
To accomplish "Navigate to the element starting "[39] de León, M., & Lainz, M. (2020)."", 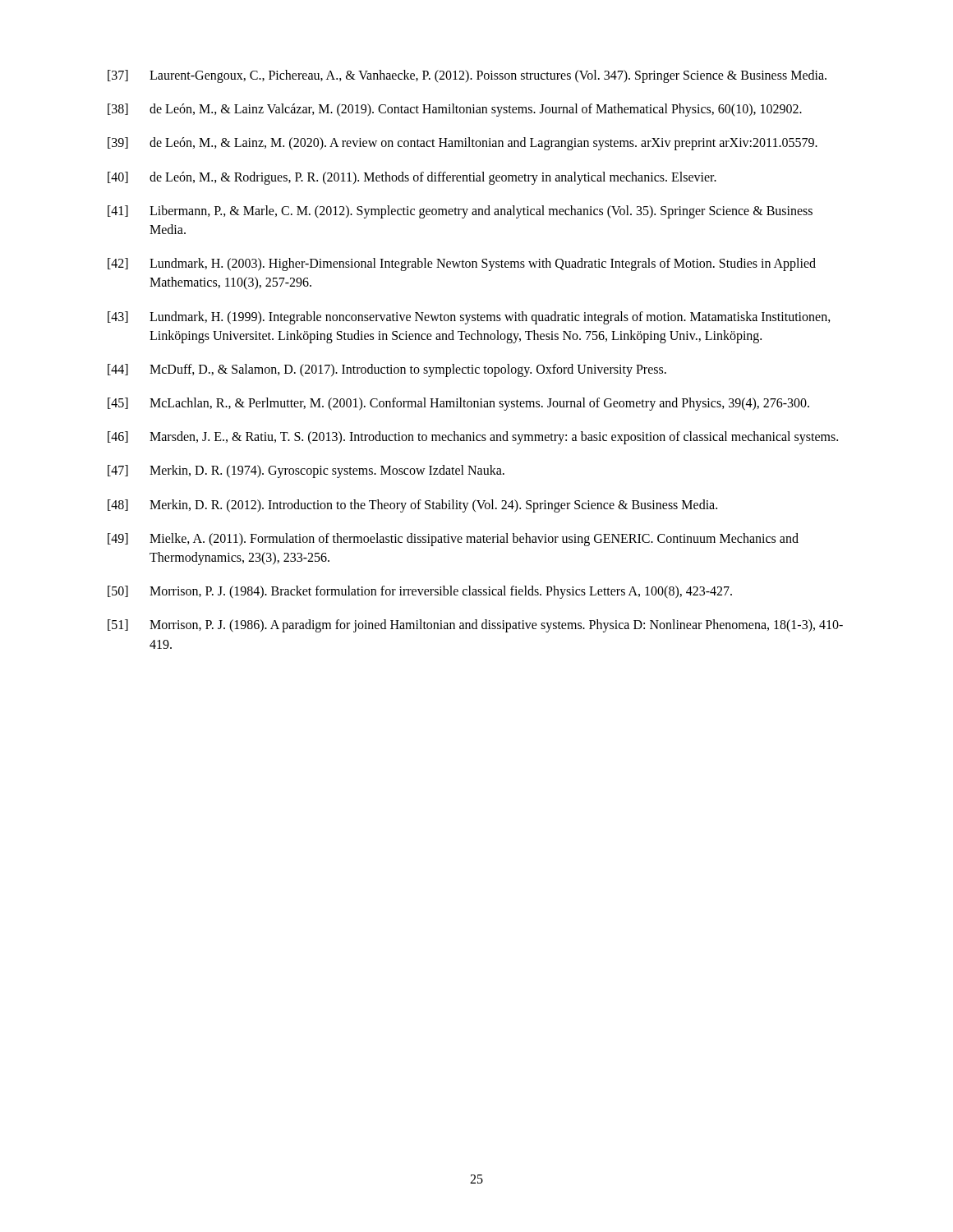I will 476,143.
